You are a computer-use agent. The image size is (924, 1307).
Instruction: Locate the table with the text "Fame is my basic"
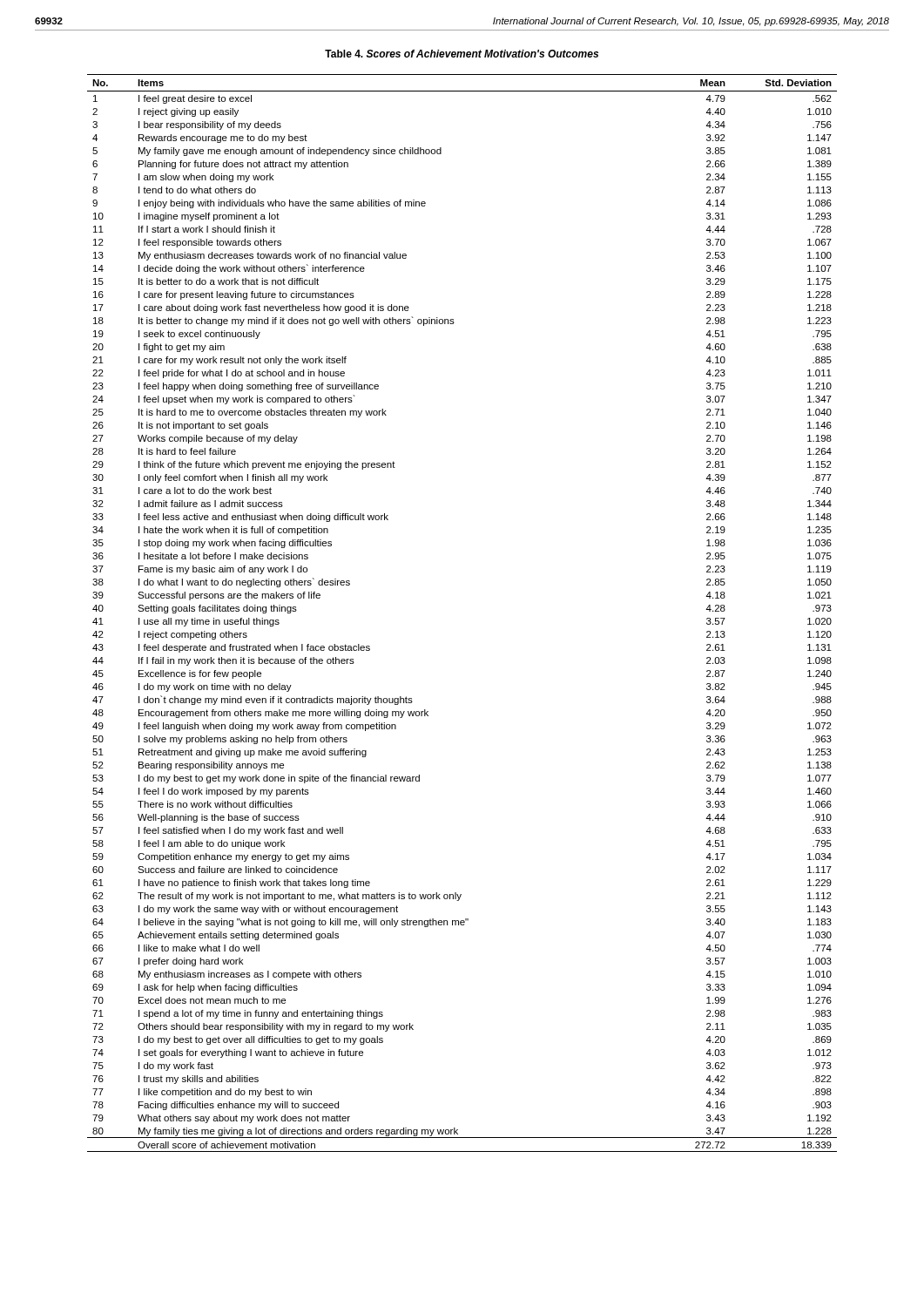[462, 613]
